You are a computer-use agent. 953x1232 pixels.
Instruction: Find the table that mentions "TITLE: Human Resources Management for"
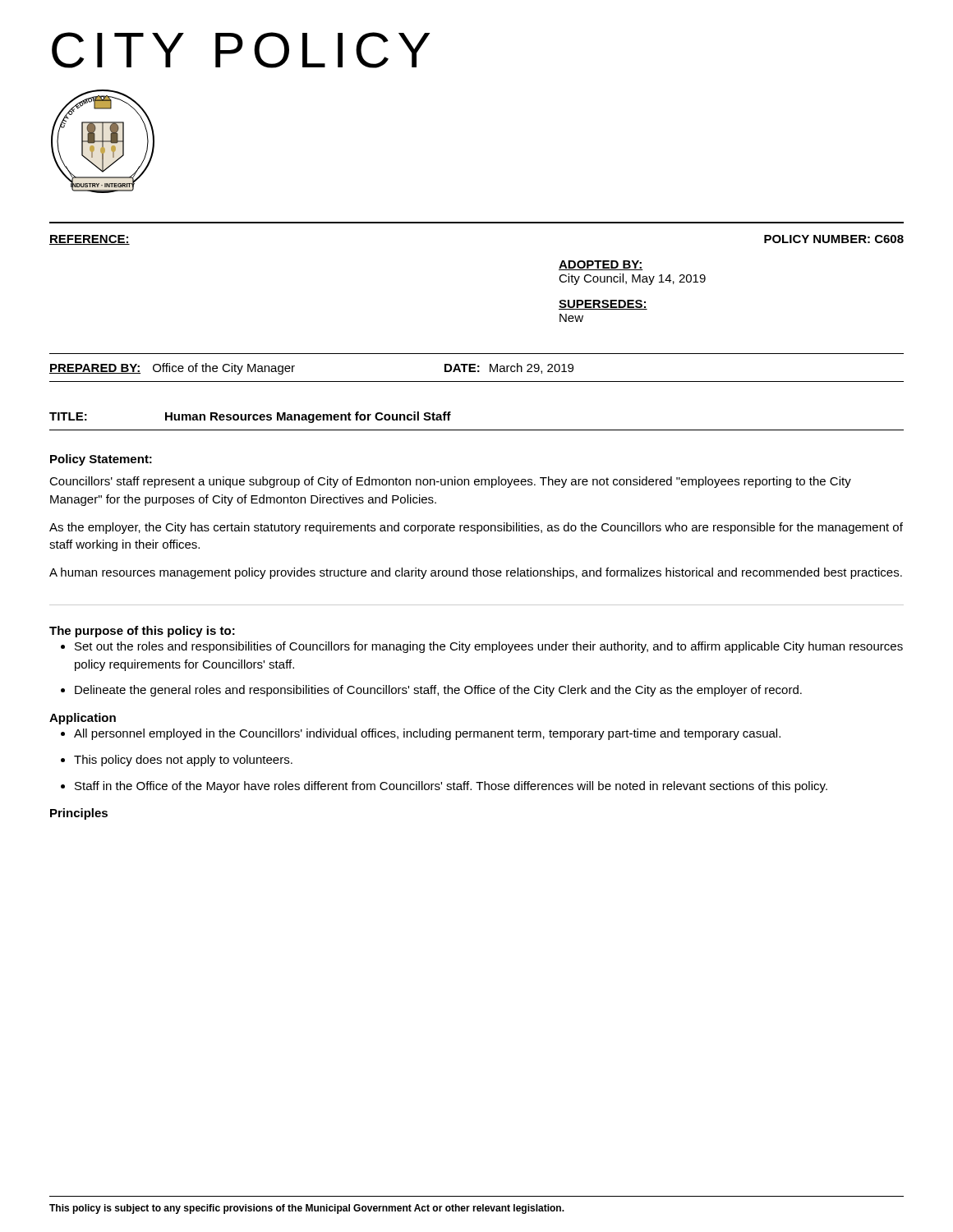(476, 416)
